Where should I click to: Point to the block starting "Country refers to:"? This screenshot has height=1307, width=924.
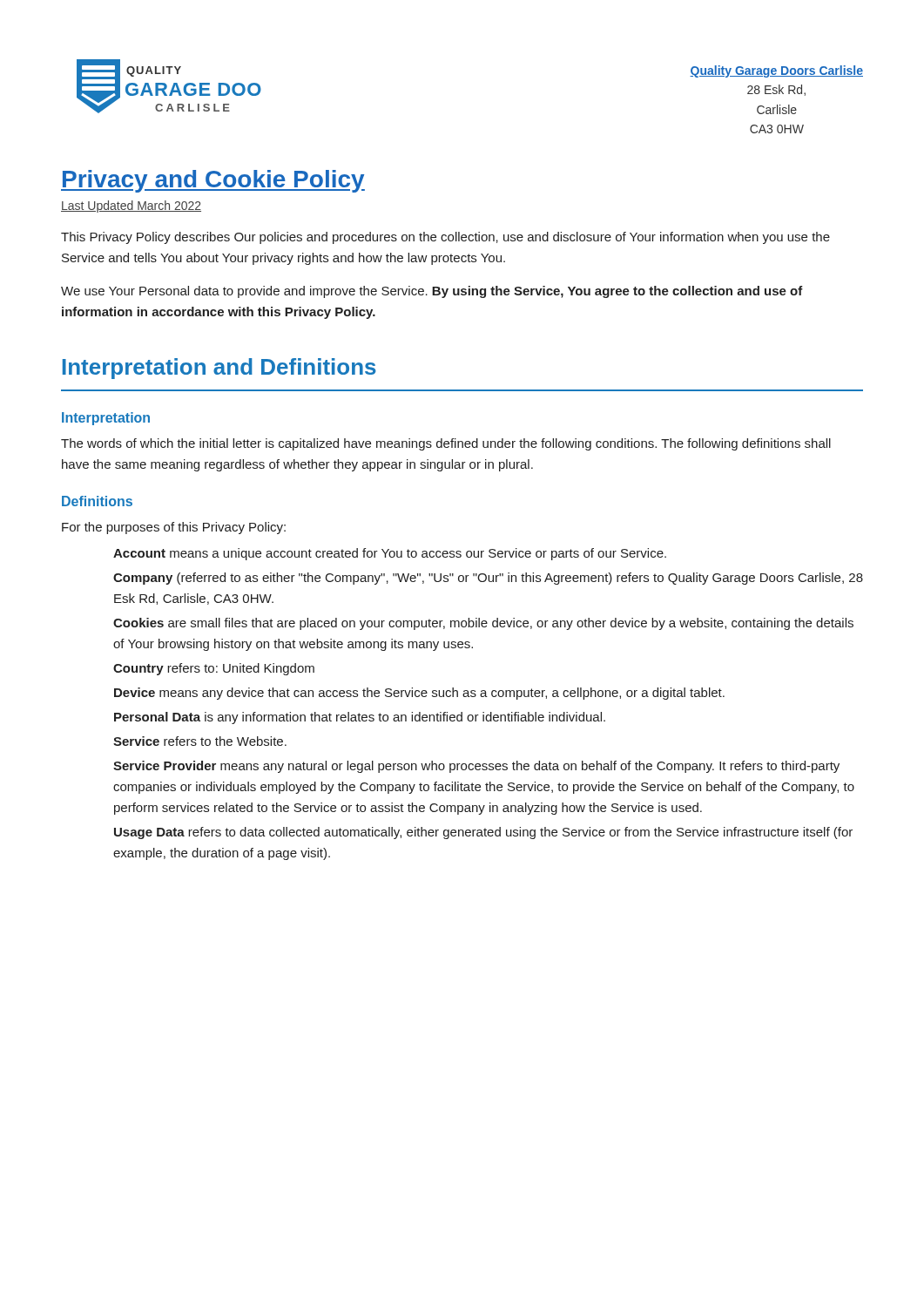pos(214,667)
